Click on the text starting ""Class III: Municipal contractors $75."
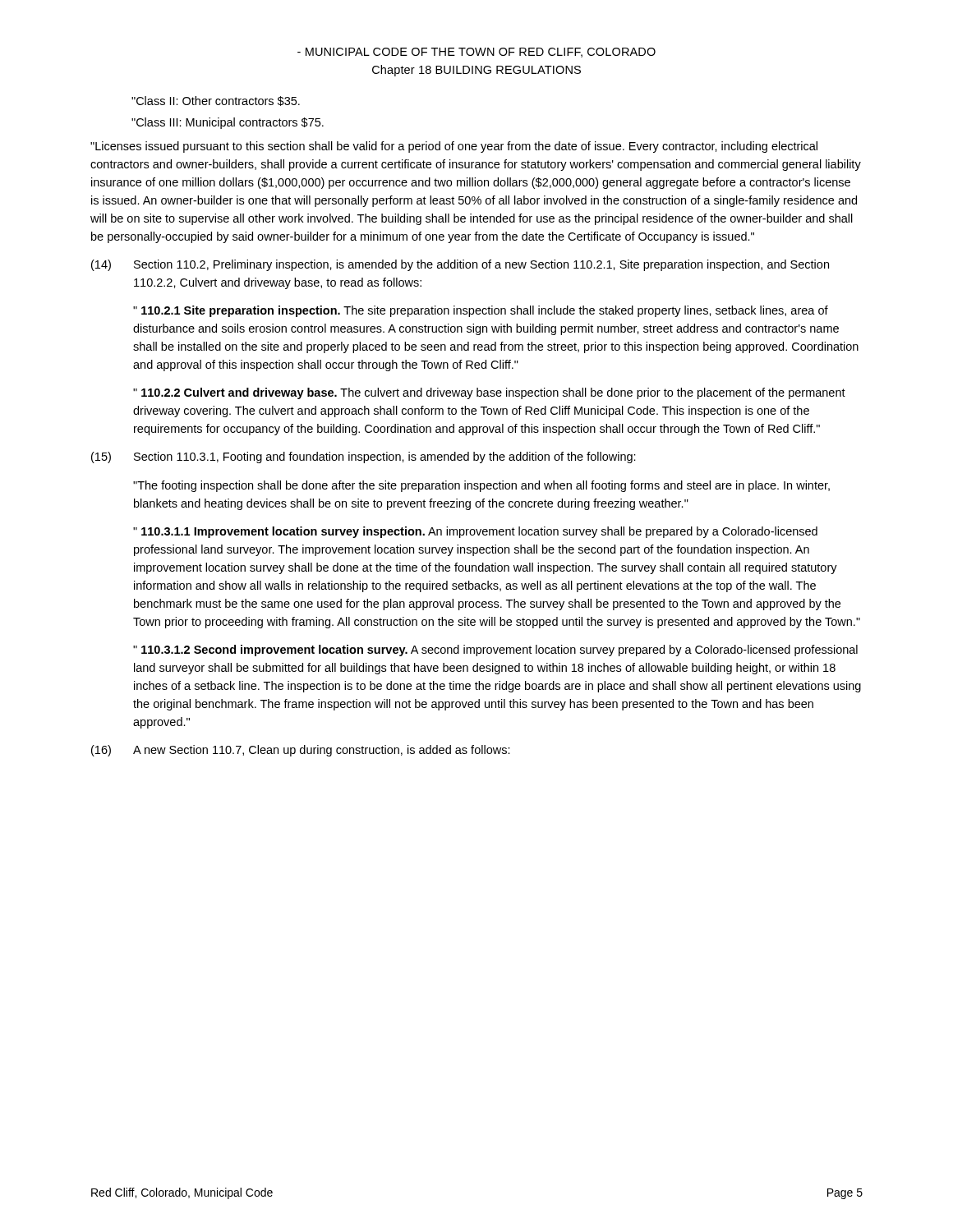The image size is (953, 1232). pos(228,122)
